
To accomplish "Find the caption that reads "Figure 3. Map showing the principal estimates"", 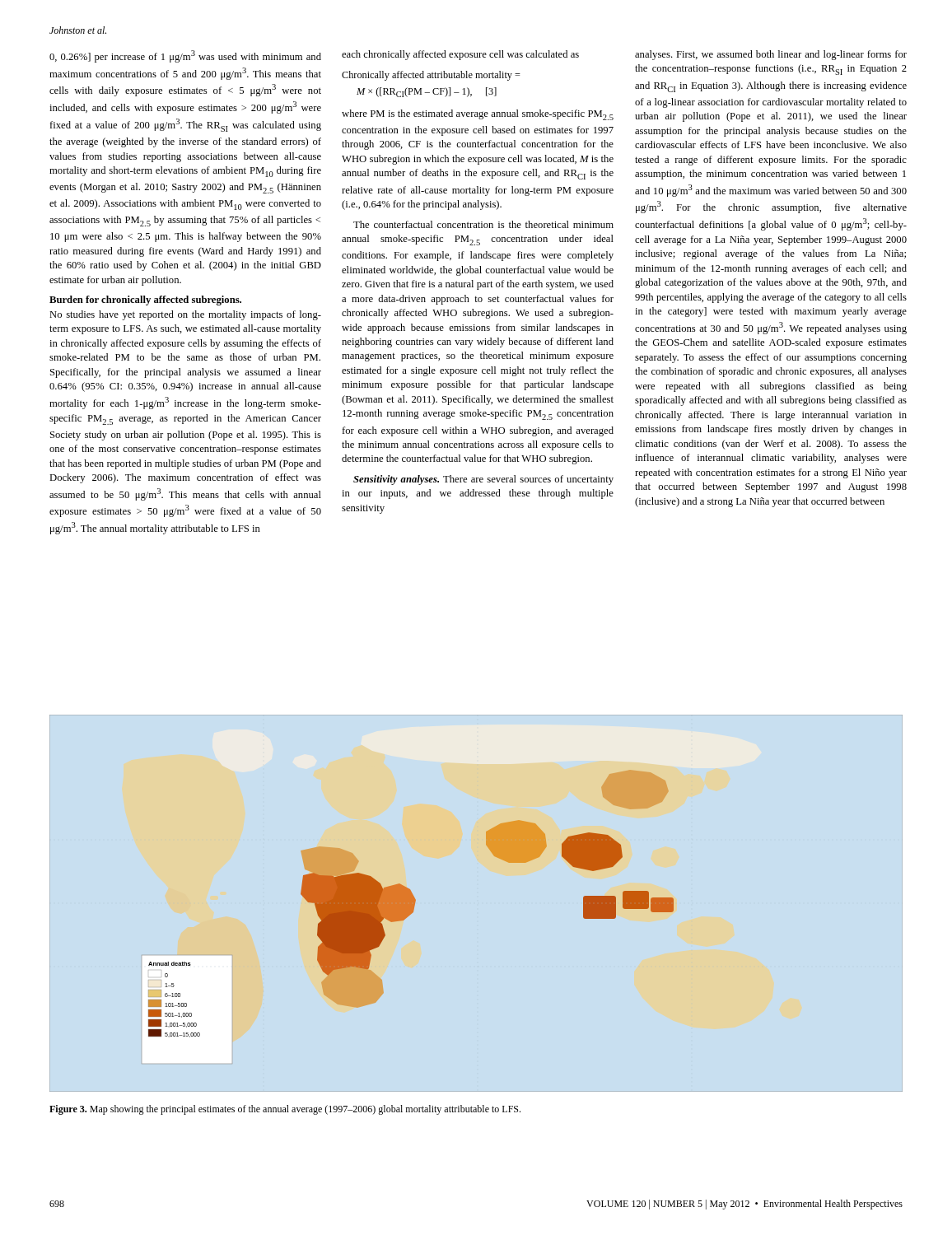I will (x=285, y=1109).
